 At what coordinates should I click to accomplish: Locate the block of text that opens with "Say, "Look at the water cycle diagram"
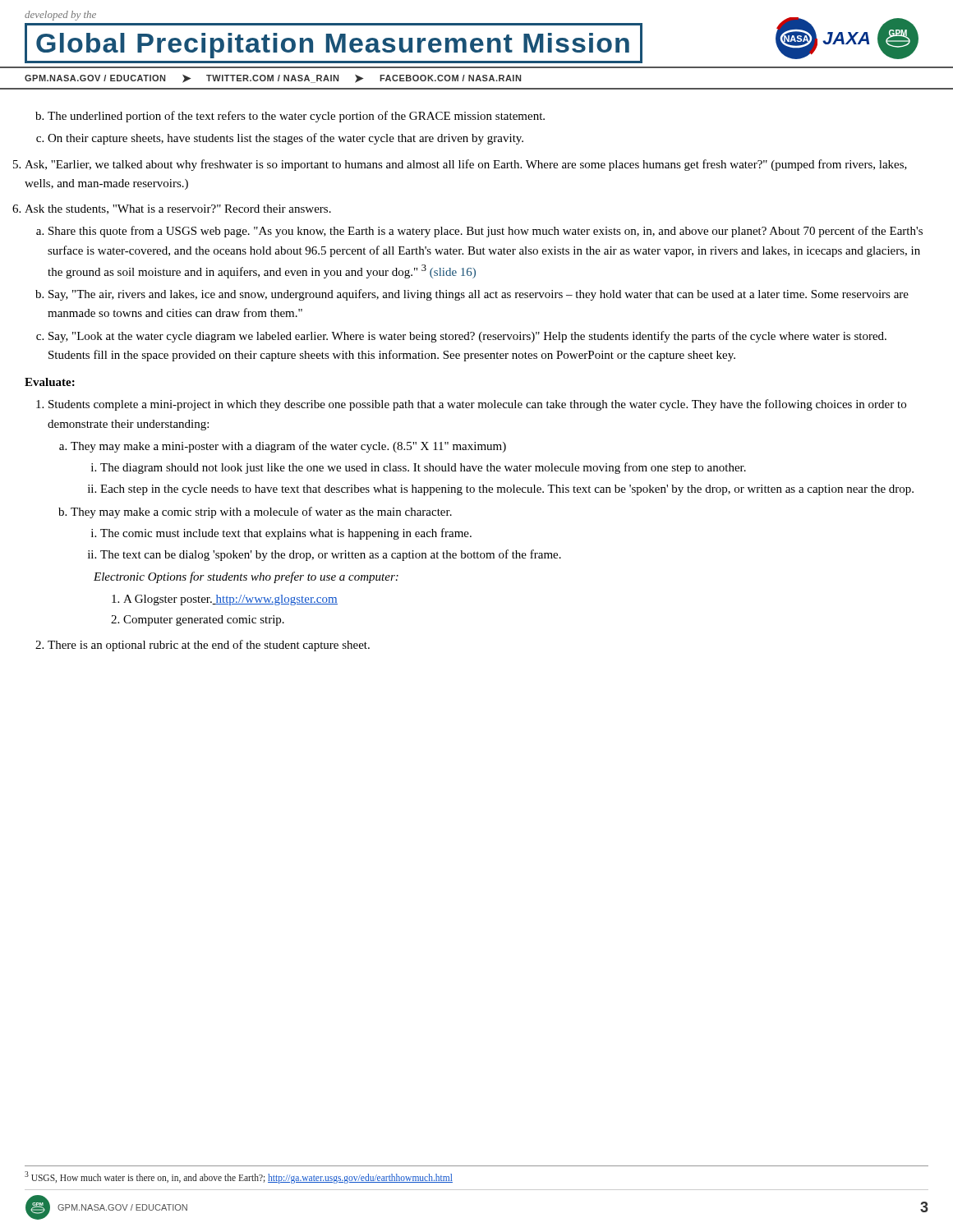tap(467, 345)
